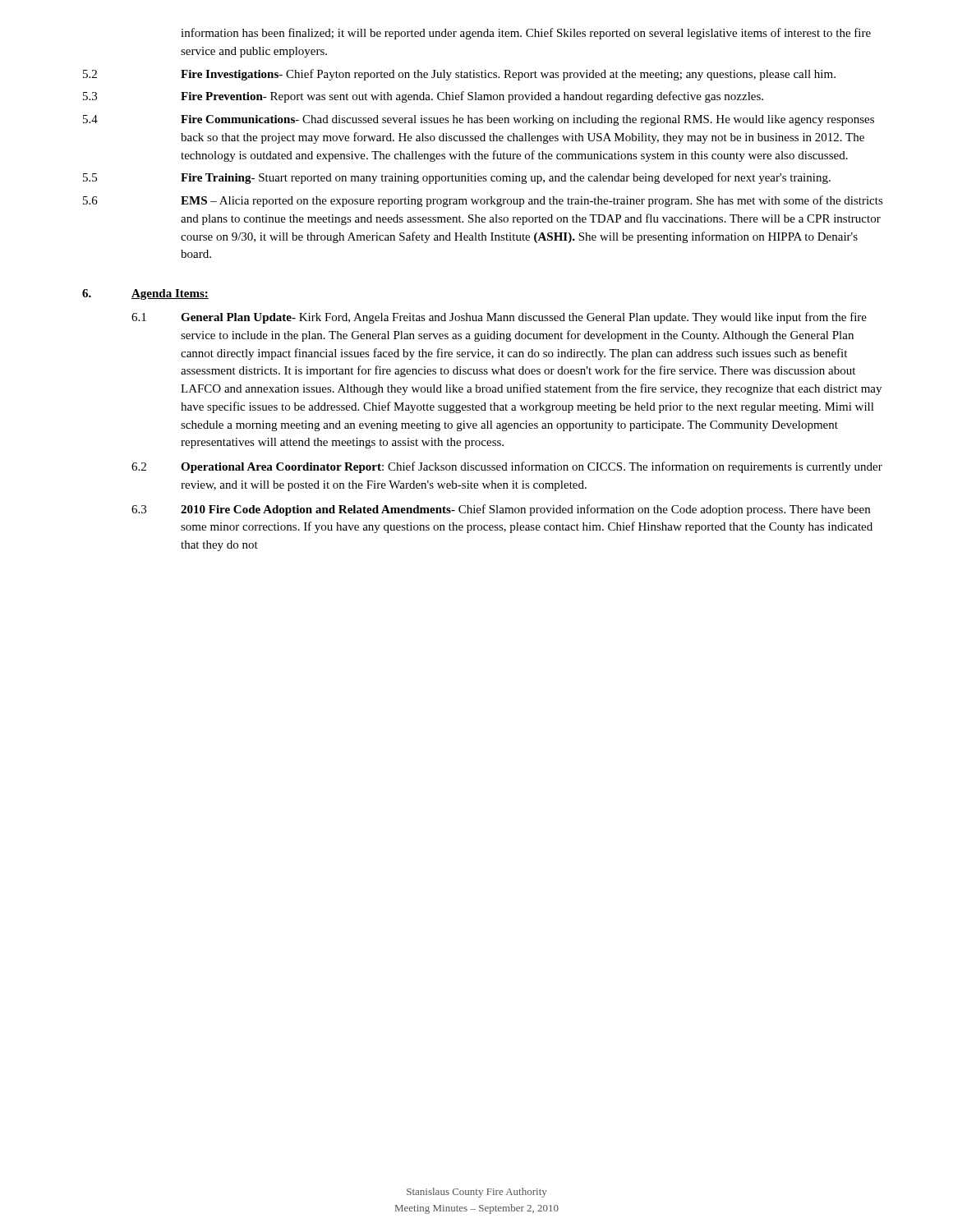The height and width of the screenshot is (1232, 953).
Task: Point to "6. Agenda Items:"
Action: point(145,294)
